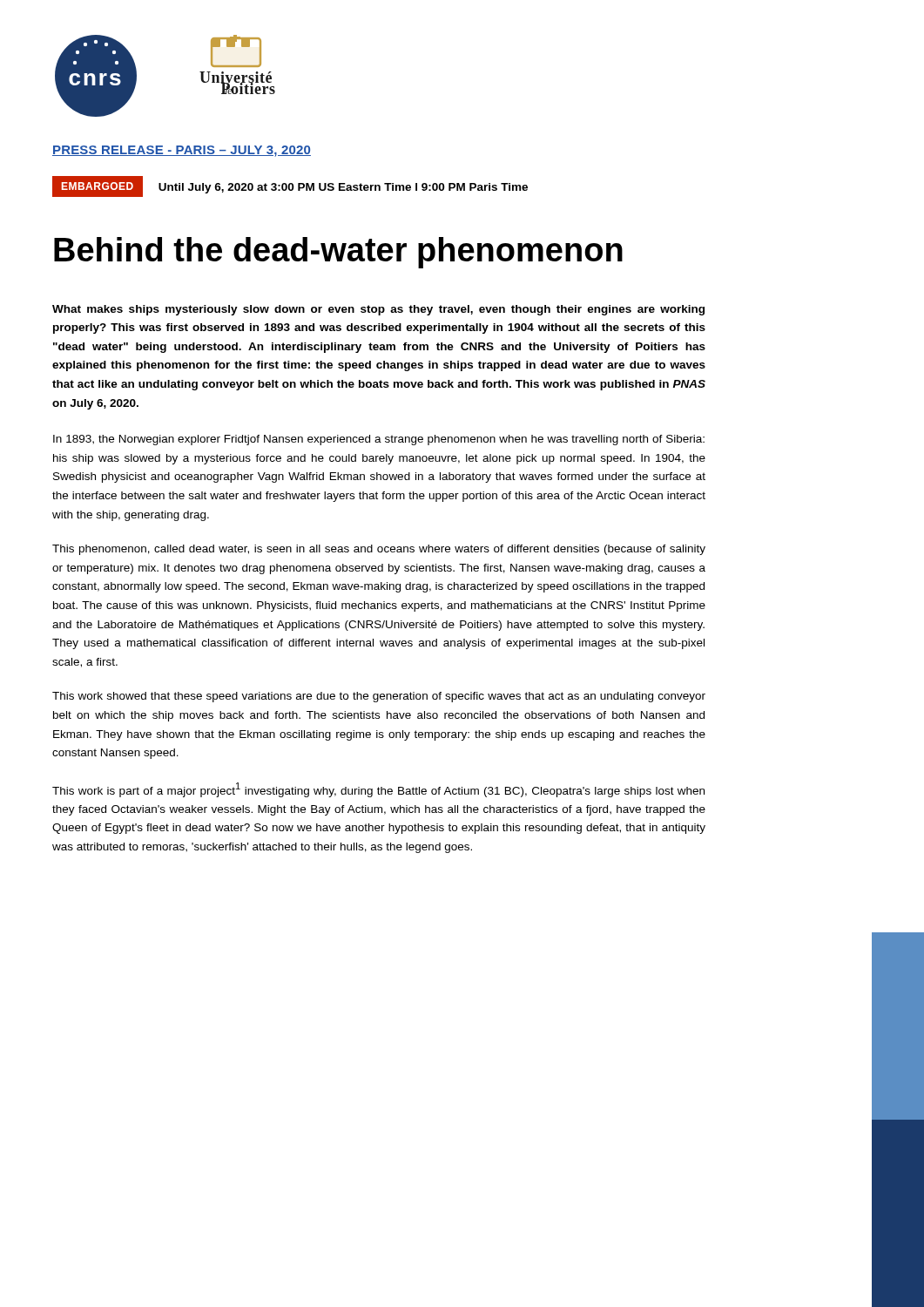Click on the illustration
Image resolution: width=924 pixels, height=1307 pixels.
point(898,1120)
